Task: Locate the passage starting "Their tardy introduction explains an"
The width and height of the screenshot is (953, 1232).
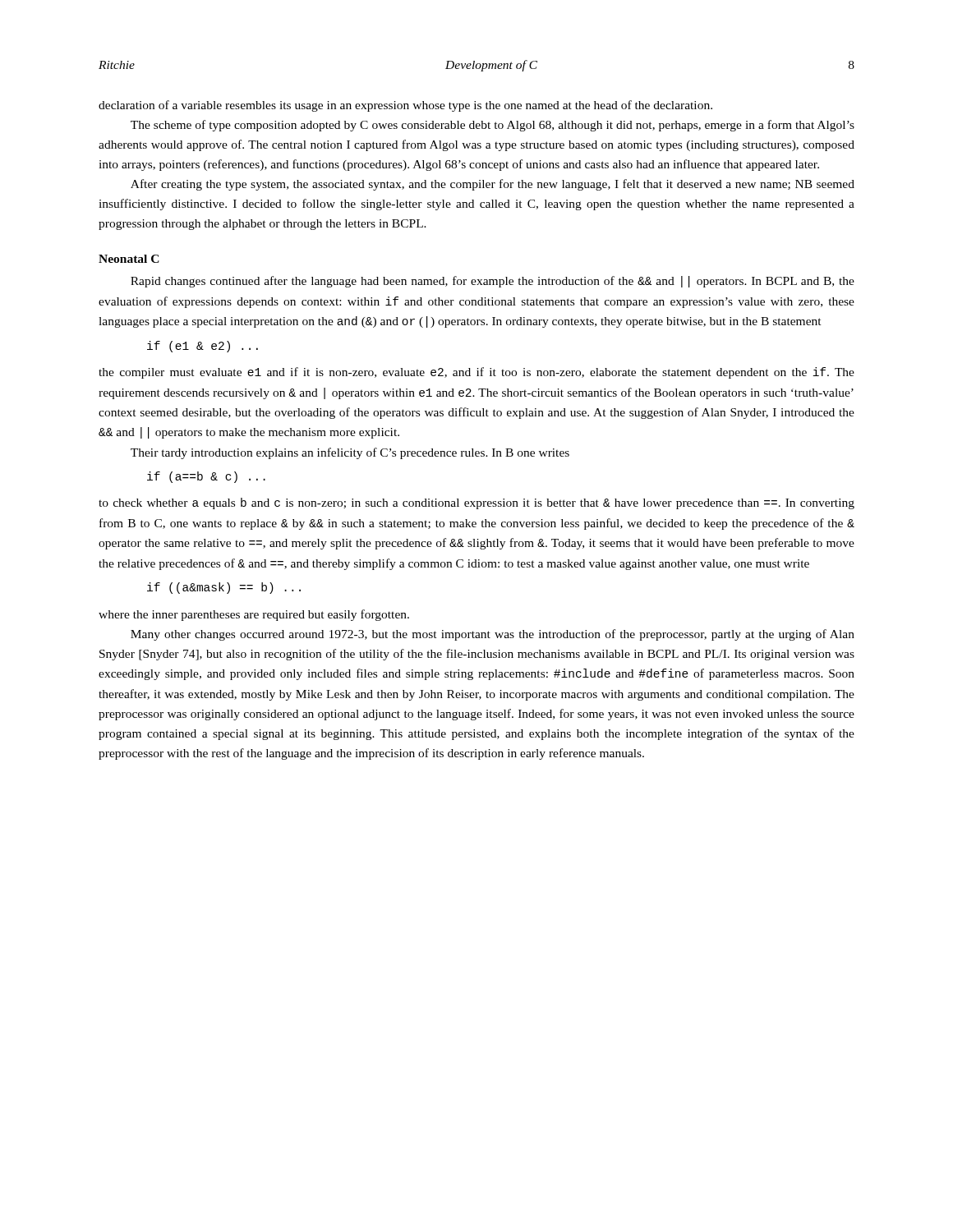Action: 476,452
